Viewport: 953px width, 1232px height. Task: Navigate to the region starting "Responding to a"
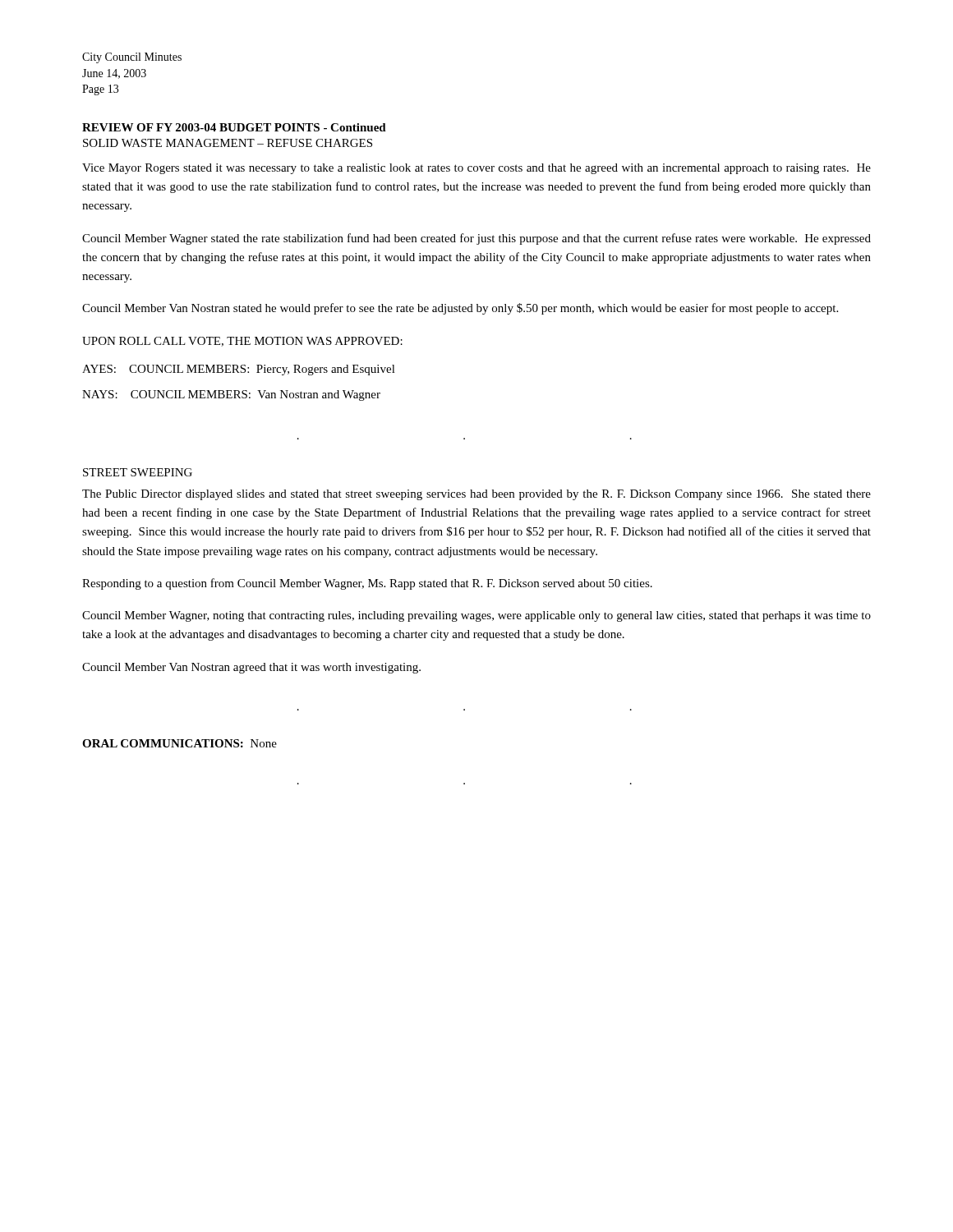click(367, 583)
